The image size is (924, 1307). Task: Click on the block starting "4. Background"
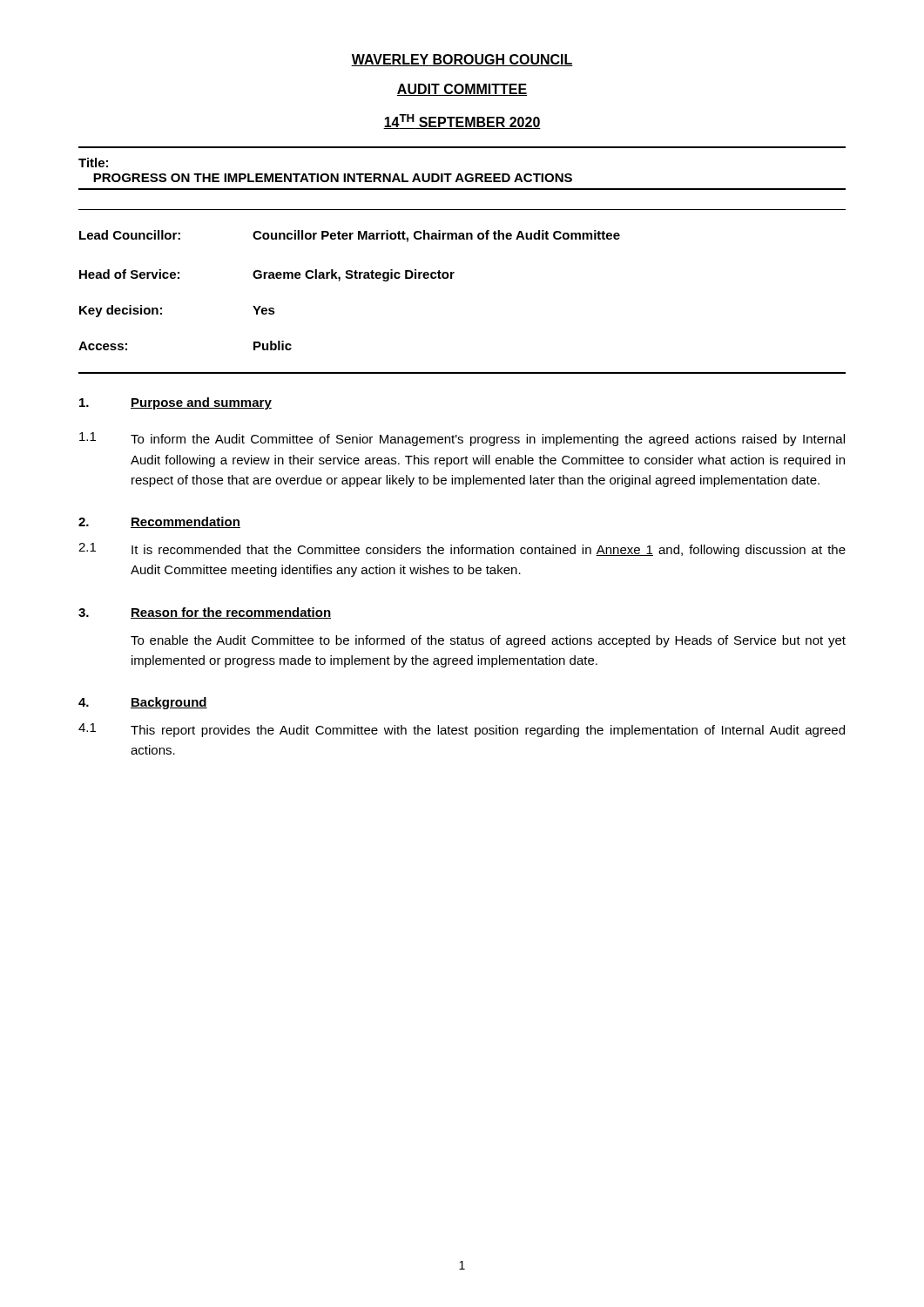point(143,702)
